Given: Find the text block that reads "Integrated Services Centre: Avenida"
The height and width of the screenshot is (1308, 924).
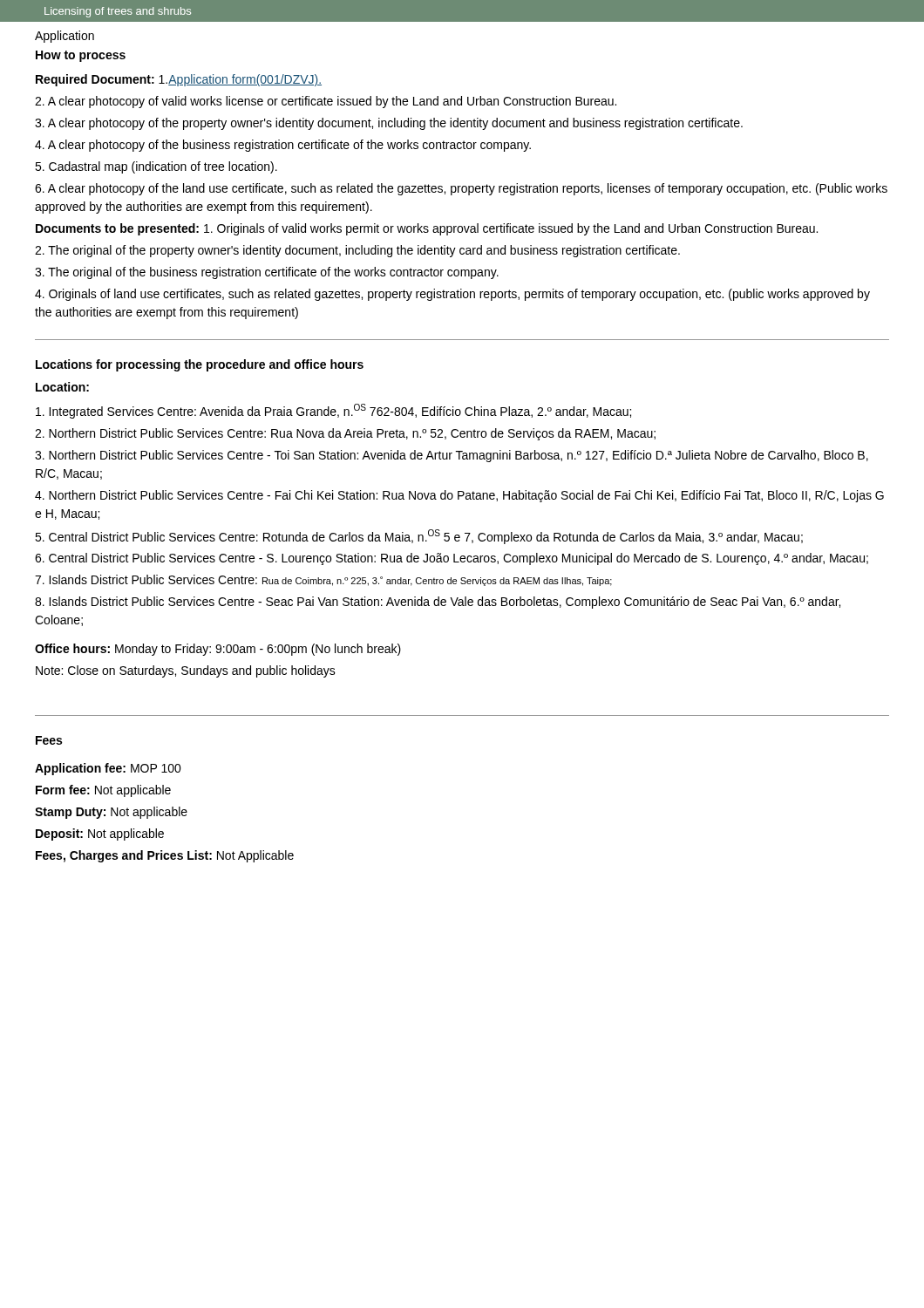Looking at the screenshot, I should [x=333, y=411].
